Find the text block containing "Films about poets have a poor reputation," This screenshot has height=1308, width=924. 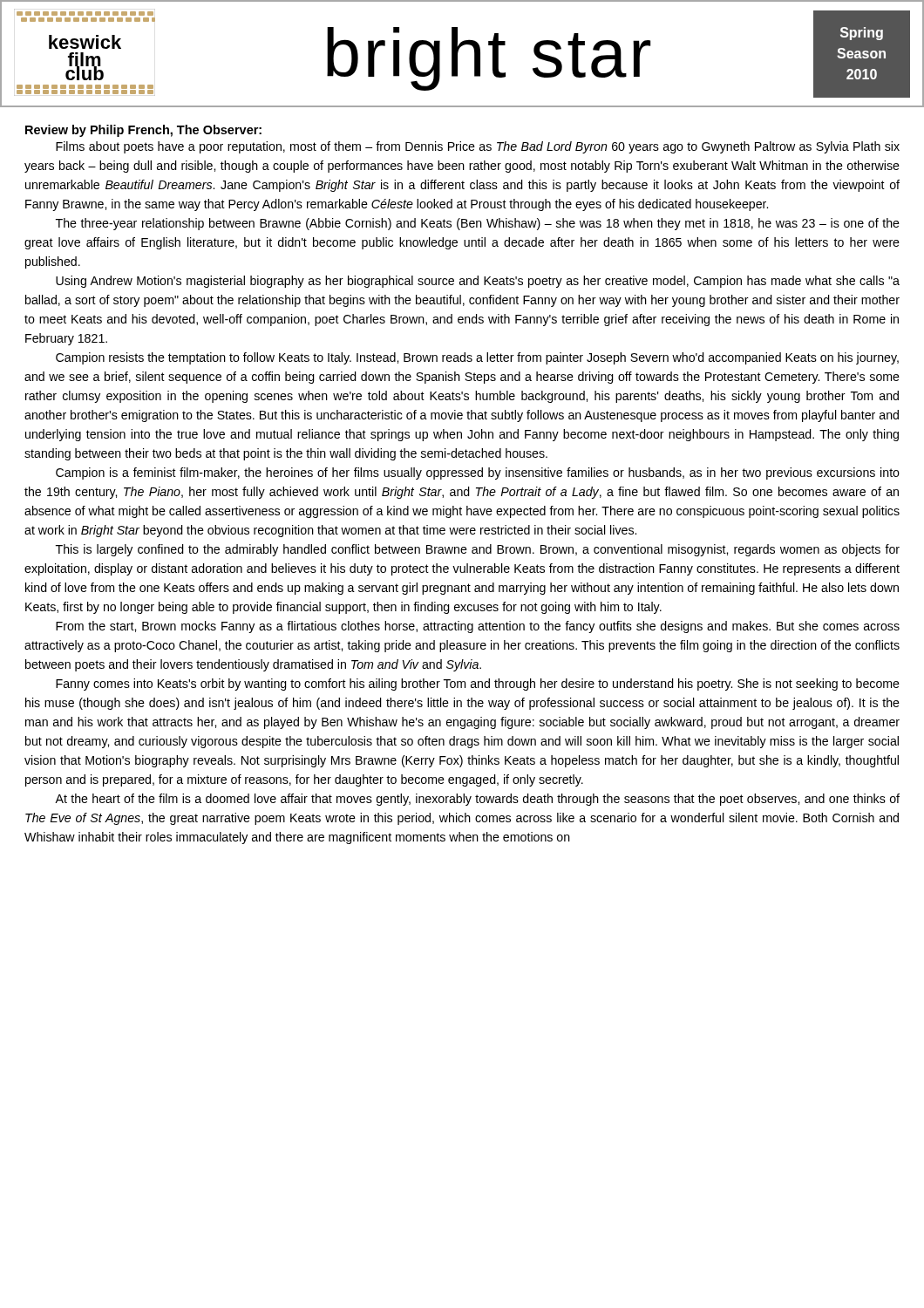(462, 492)
